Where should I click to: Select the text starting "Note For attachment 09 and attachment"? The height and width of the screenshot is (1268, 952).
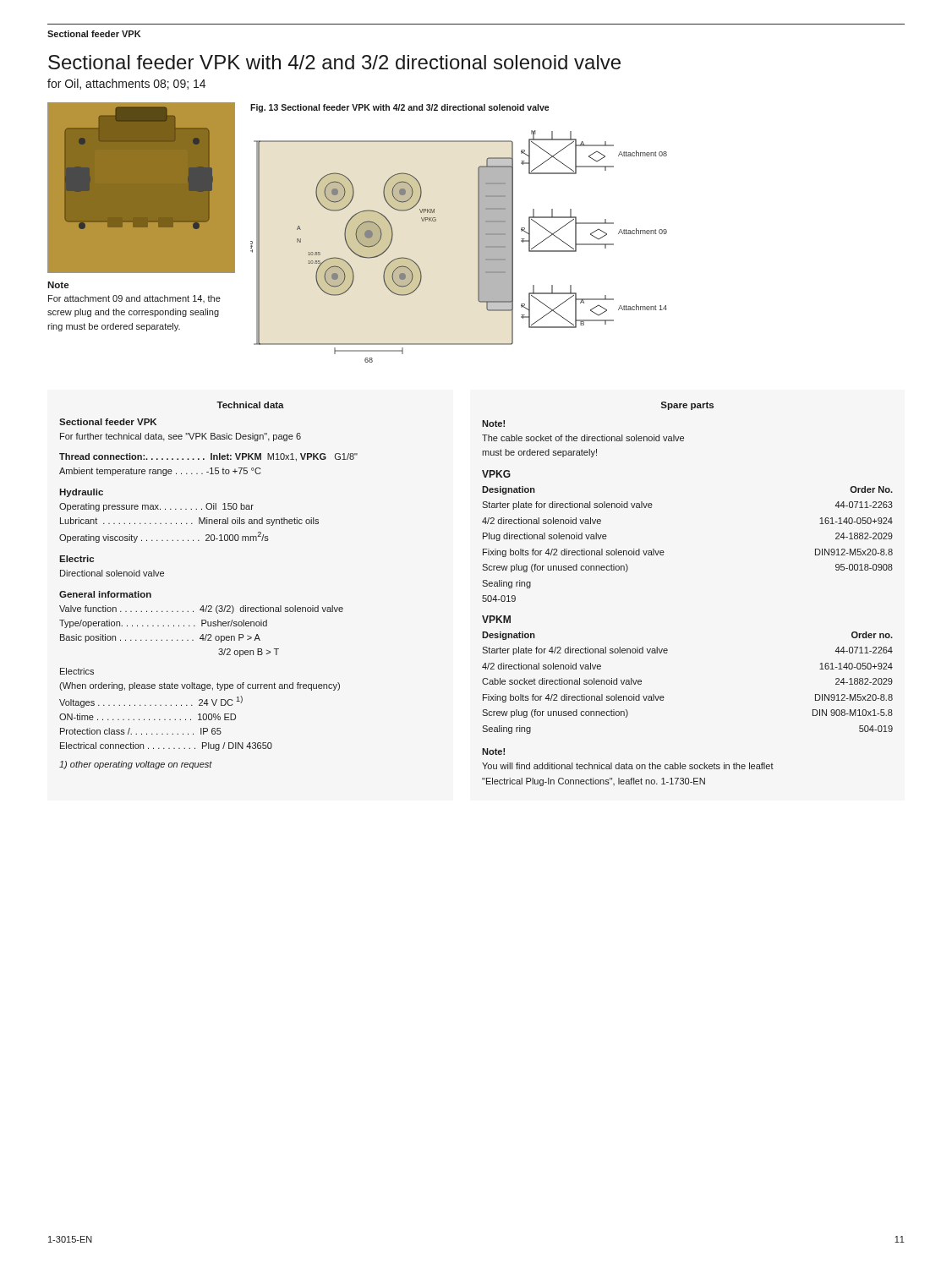pyautogui.click(x=141, y=306)
